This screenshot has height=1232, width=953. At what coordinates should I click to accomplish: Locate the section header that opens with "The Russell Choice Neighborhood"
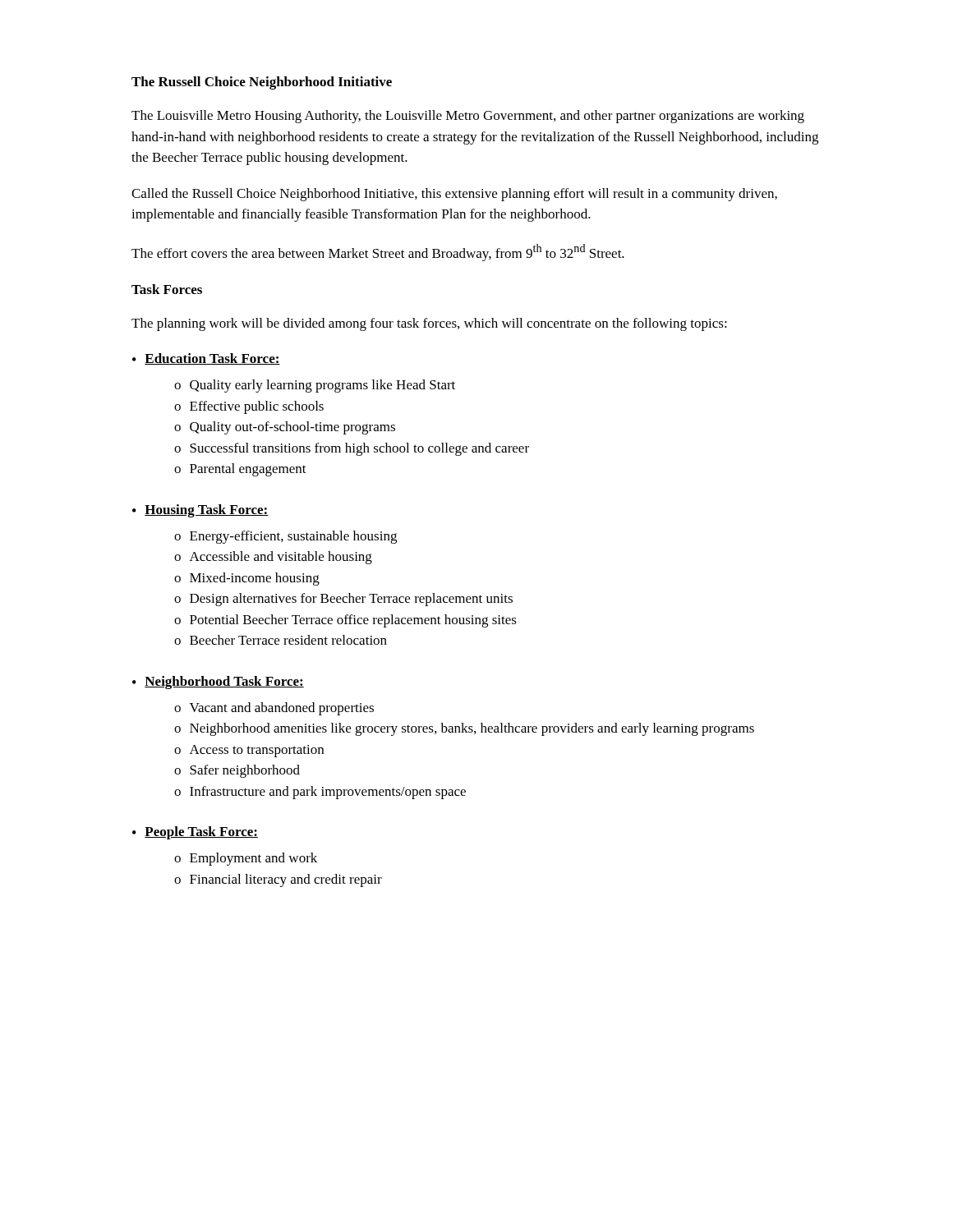(262, 82)
